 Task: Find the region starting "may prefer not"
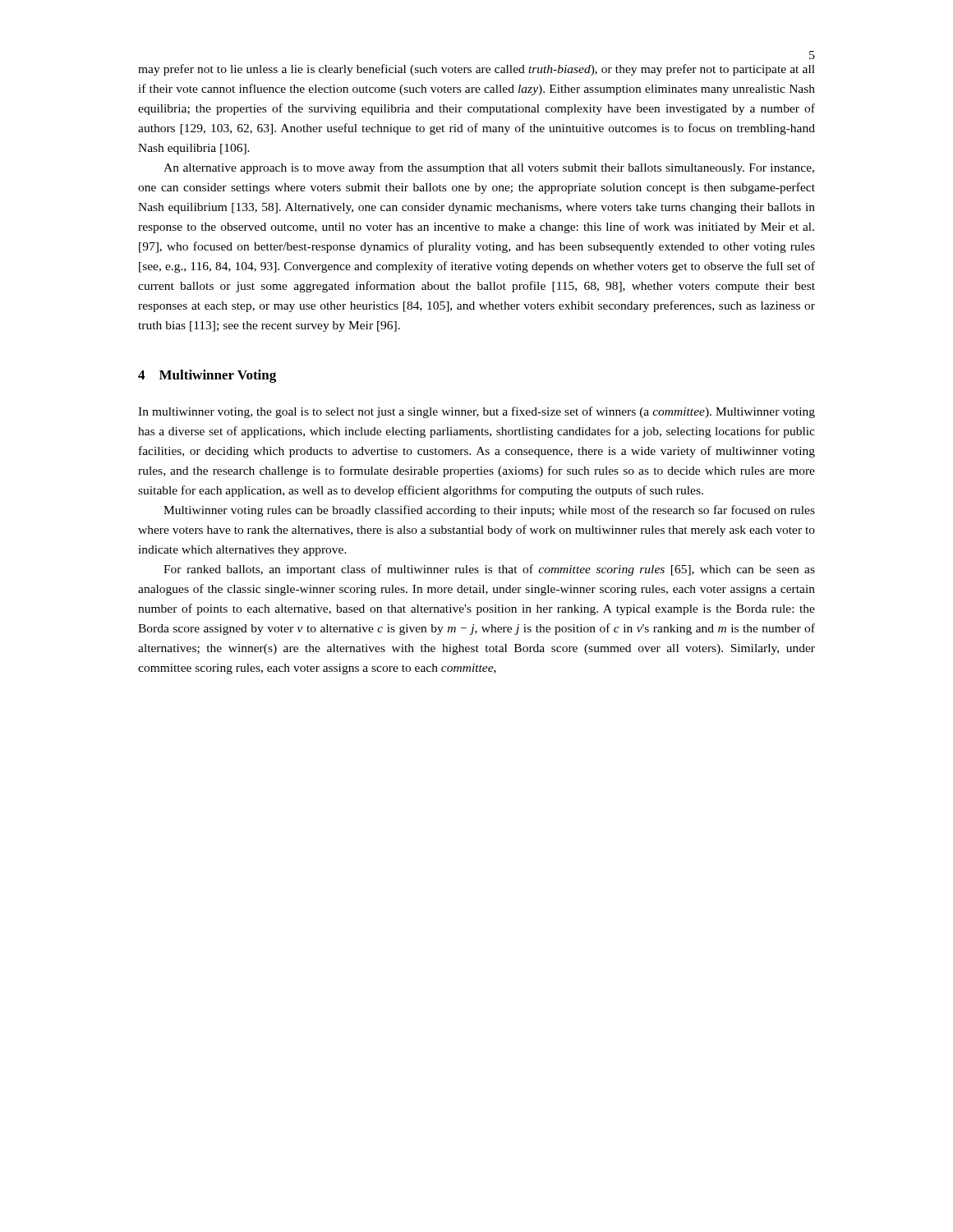click(476, 108)
